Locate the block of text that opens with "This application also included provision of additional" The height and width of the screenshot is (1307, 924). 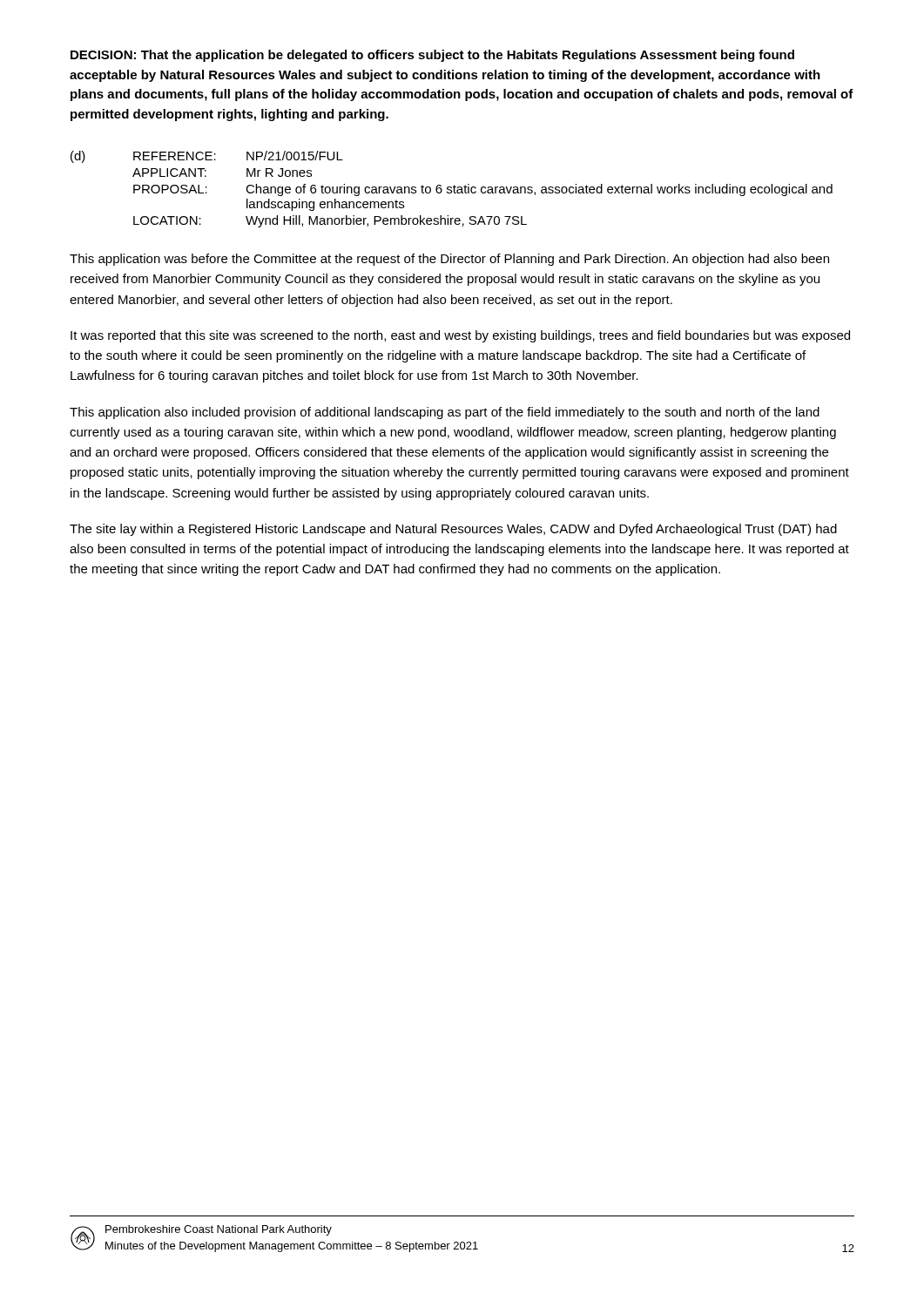click(x=459, y=452)
